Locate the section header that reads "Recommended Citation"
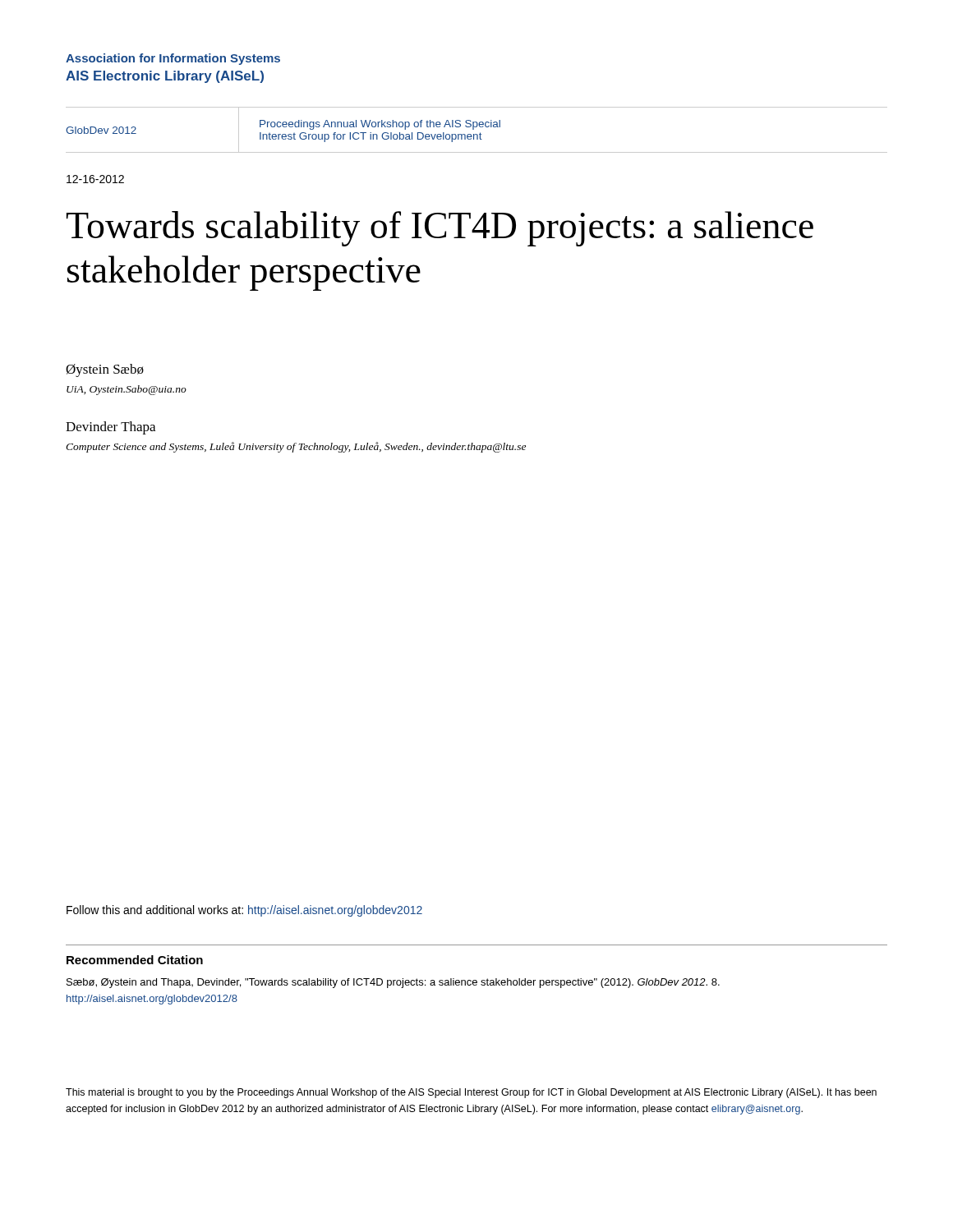This screenshot has height=1232, width=953. coord(135,960)
